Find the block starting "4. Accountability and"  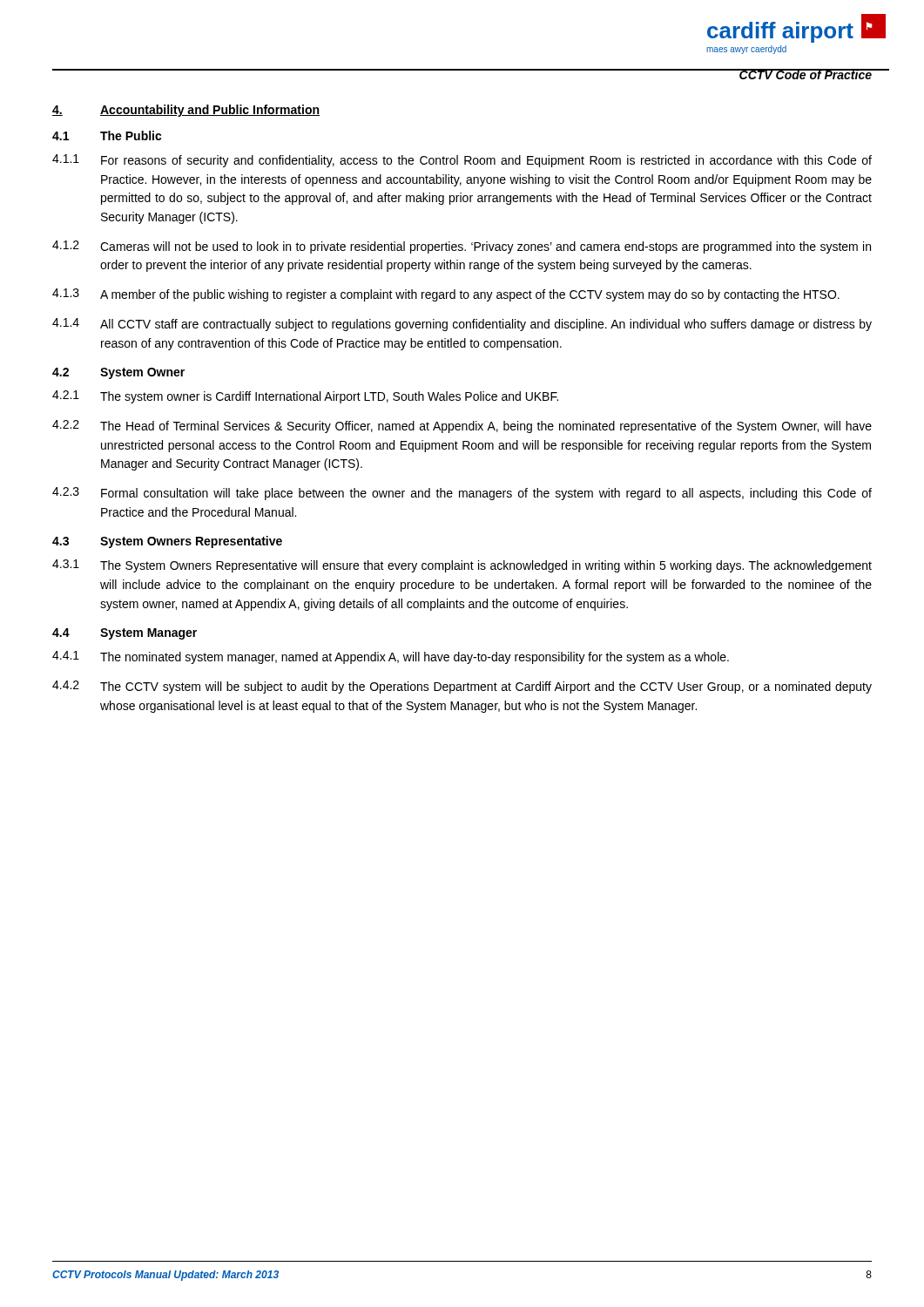(186, 110)
